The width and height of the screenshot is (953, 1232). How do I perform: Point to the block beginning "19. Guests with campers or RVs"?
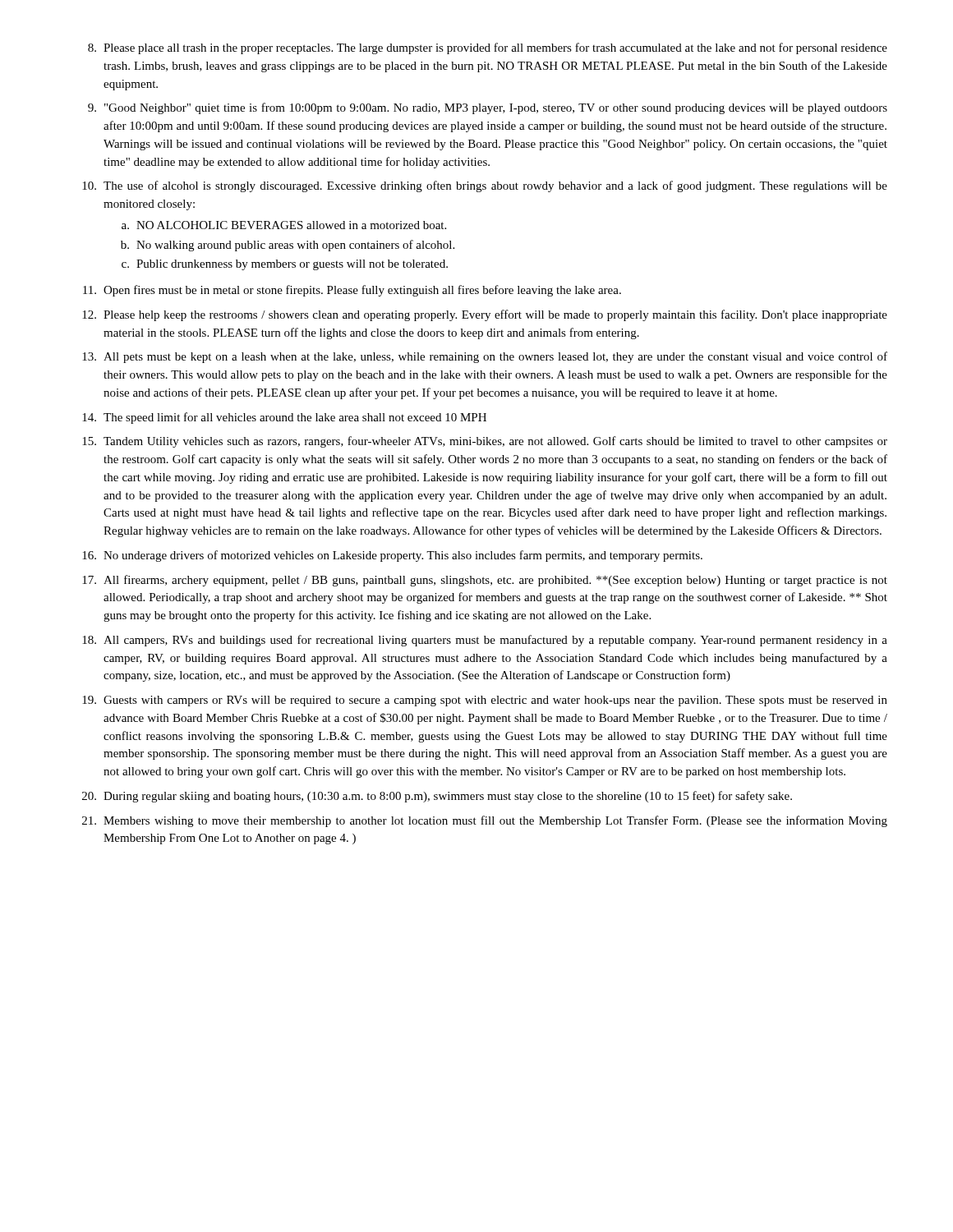[x=476, y=736]
